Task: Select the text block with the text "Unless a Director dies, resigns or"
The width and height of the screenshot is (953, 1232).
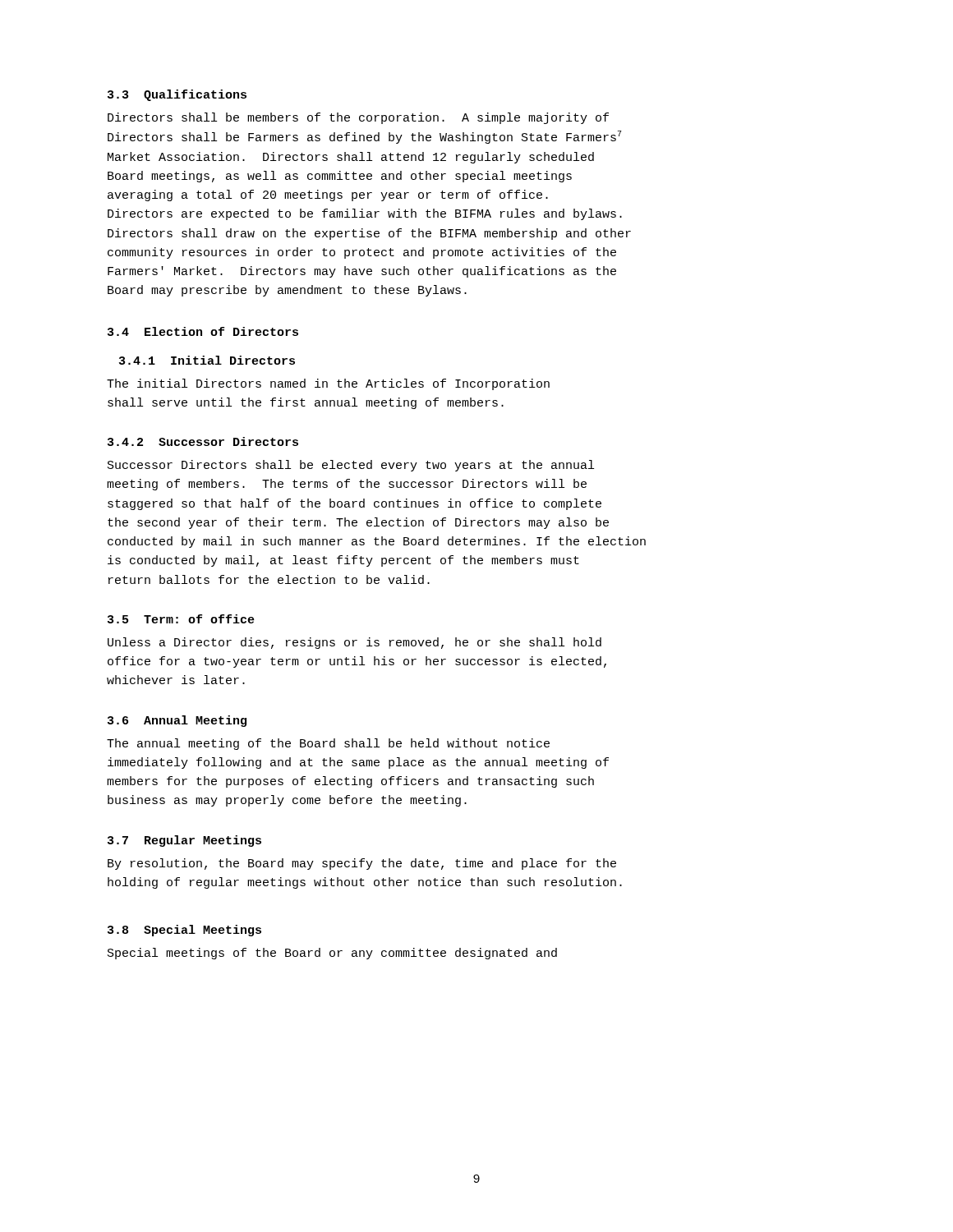Action: (x=358, y=662)
